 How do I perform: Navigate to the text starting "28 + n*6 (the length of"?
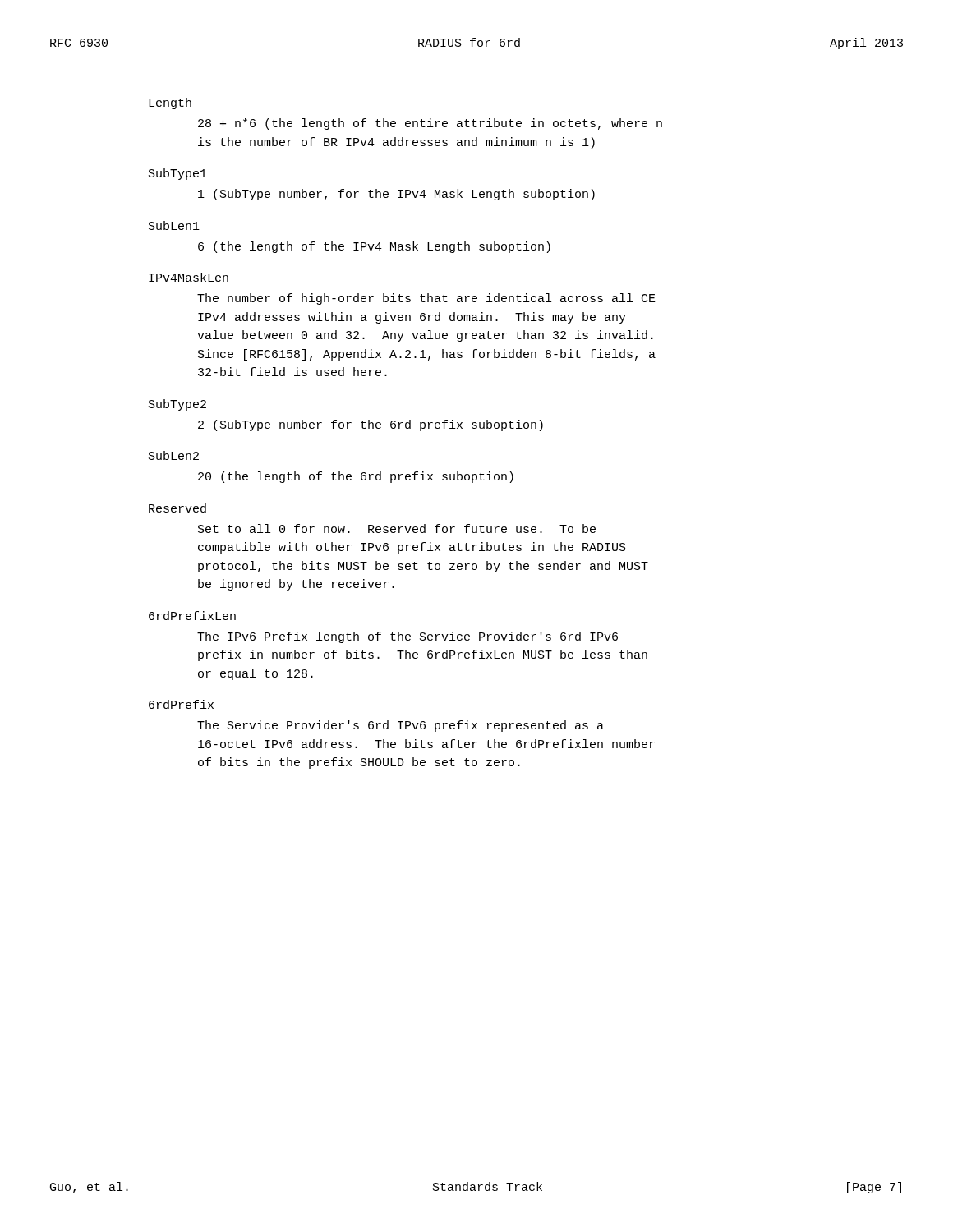pos(430,134)
